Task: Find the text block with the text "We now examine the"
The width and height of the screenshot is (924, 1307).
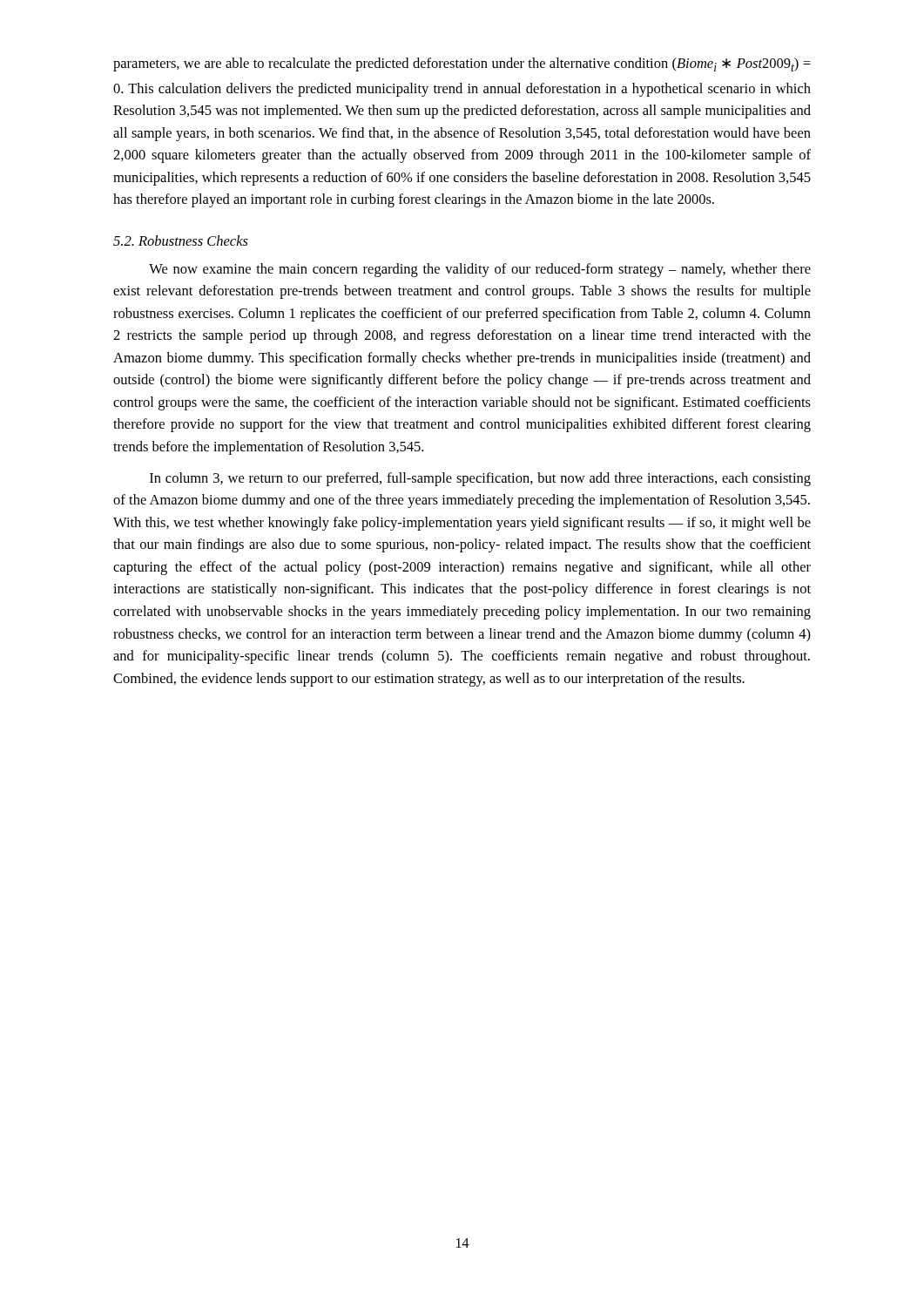Action: (462, 358)
